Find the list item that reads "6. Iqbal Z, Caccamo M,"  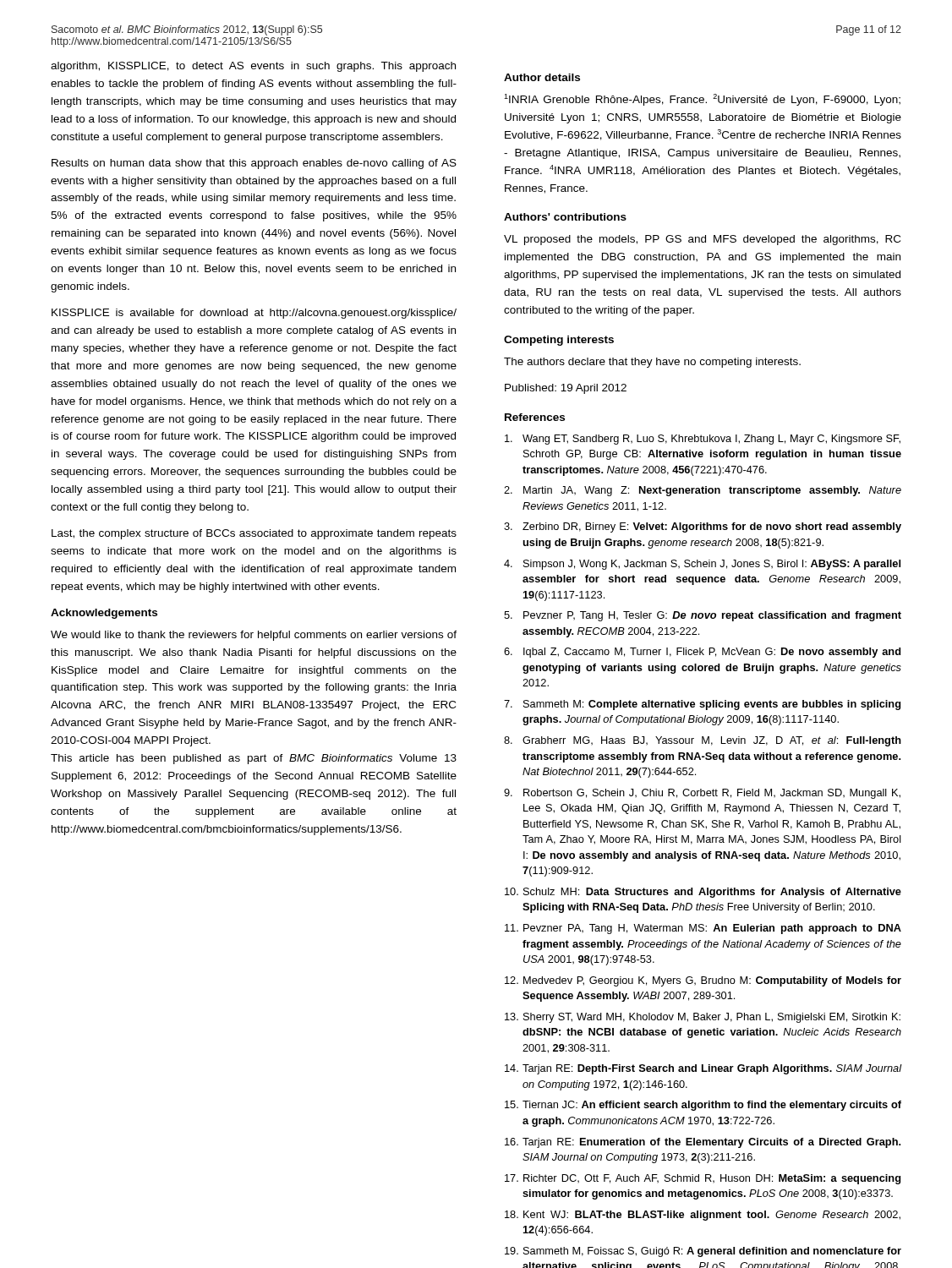tap(703, 668)
